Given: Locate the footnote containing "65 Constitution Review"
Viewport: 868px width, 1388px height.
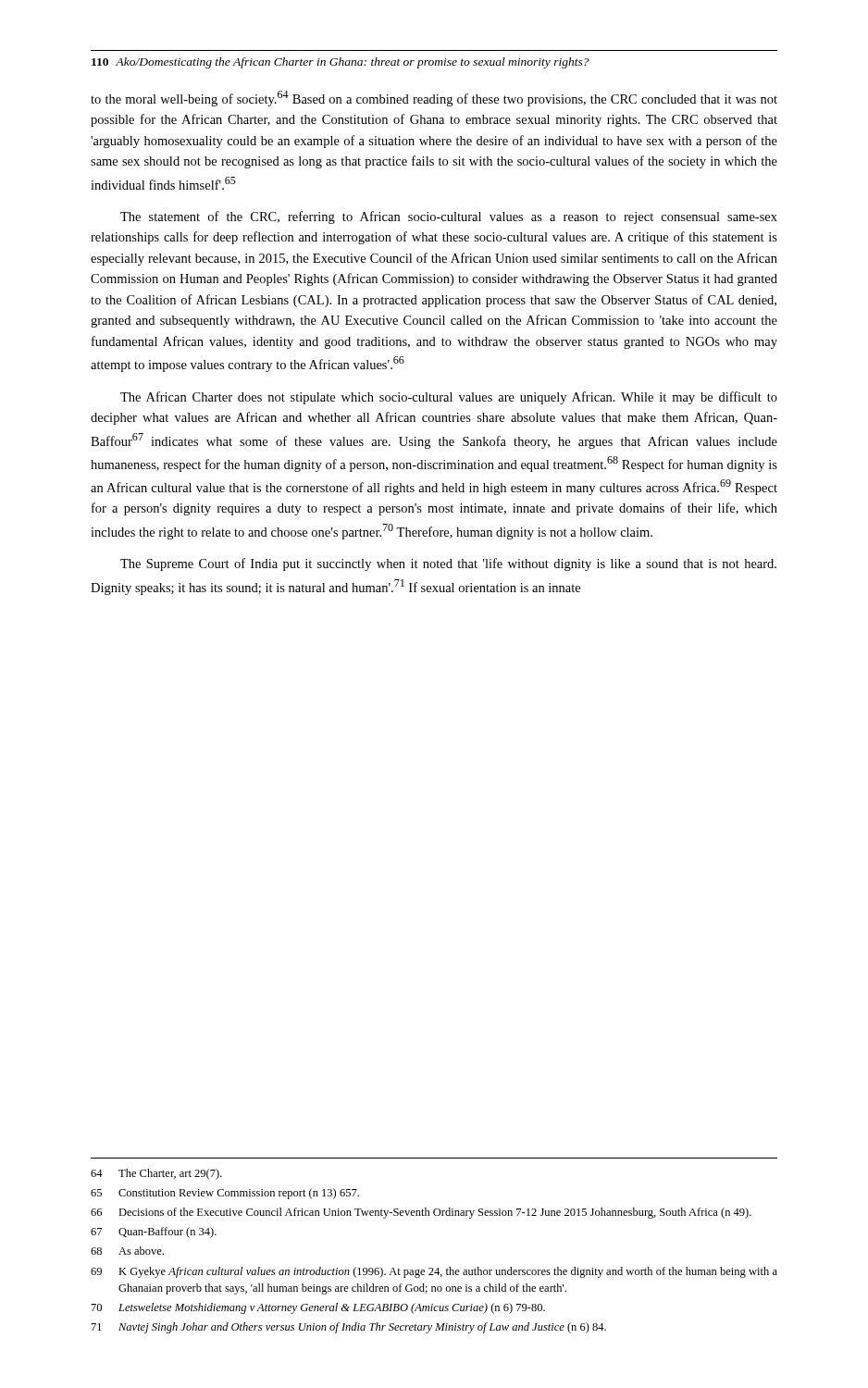Looking at the screenshot, I should [225, 1194].
